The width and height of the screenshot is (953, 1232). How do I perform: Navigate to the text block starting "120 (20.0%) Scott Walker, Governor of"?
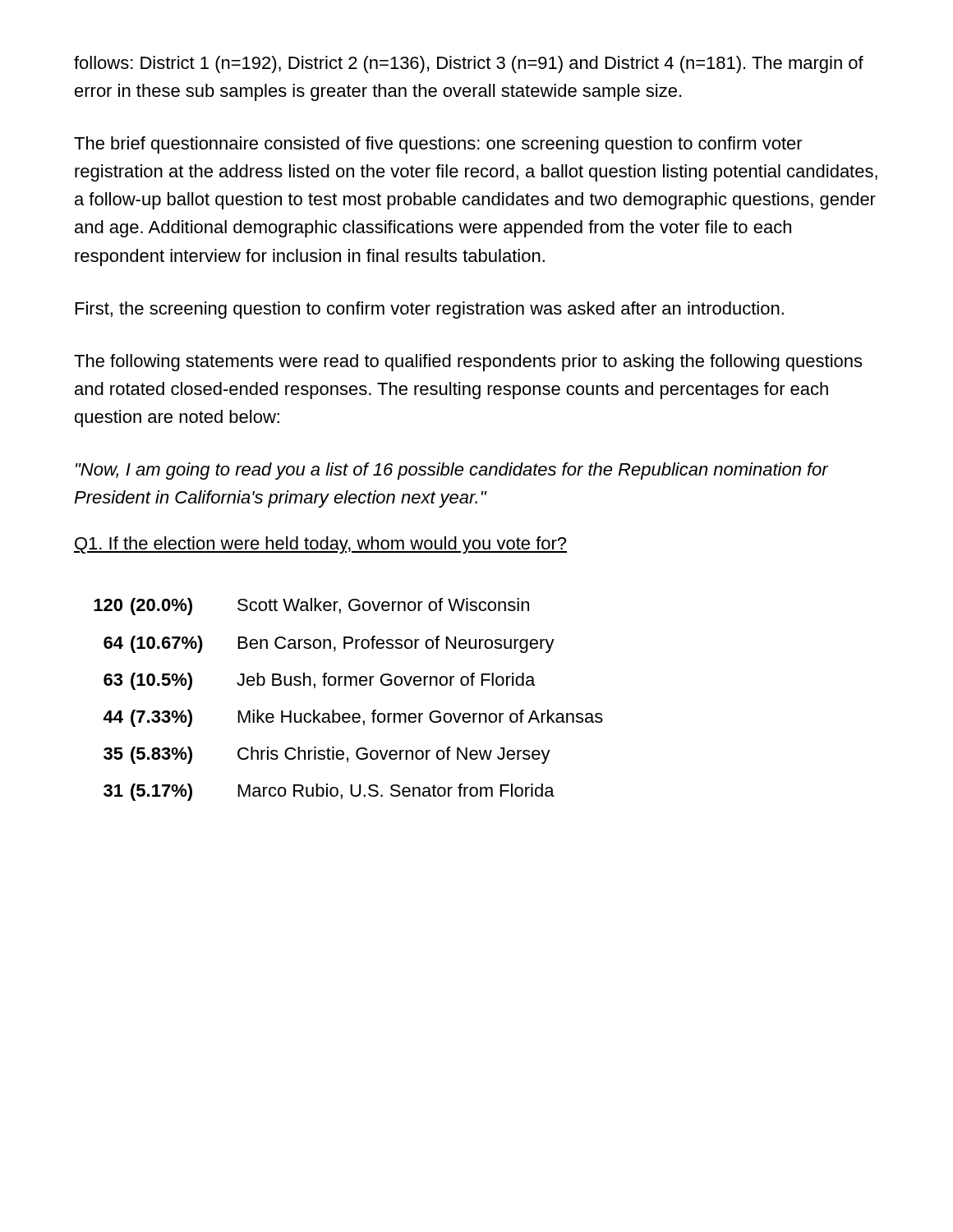click(302, 605)
